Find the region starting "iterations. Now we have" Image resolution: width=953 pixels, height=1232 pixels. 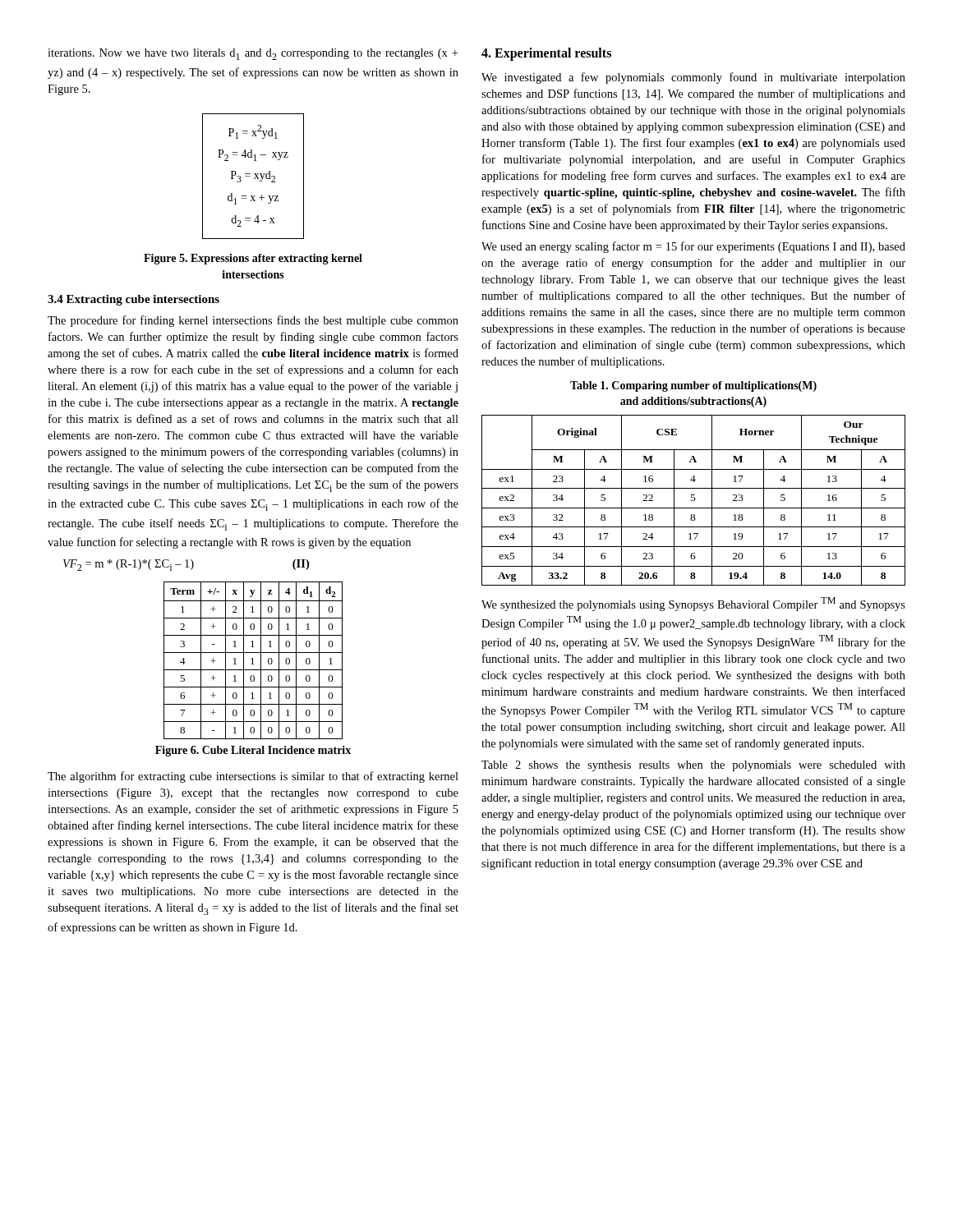pos(253,70)
